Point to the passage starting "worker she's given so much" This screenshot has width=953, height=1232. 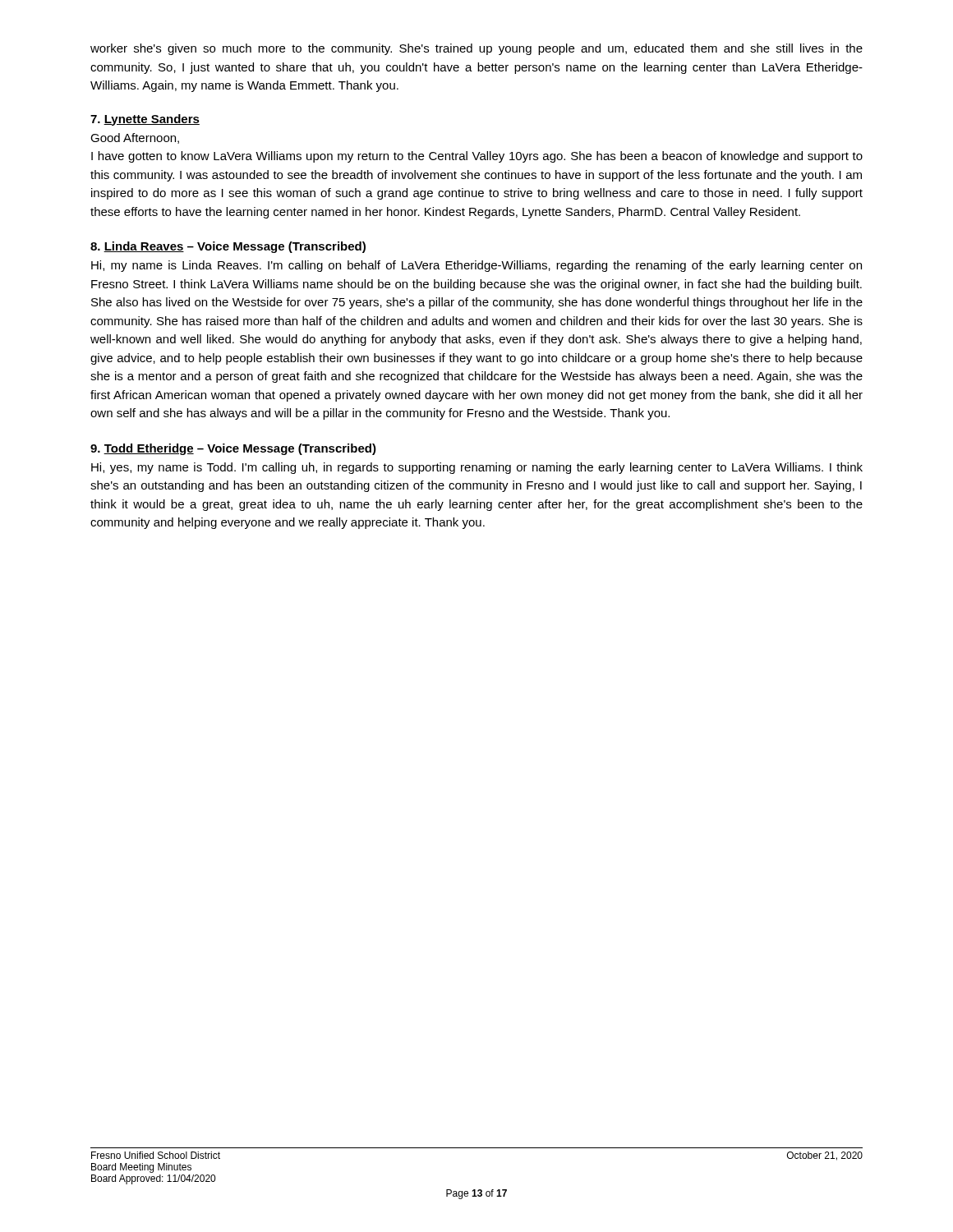coord(476,67)
